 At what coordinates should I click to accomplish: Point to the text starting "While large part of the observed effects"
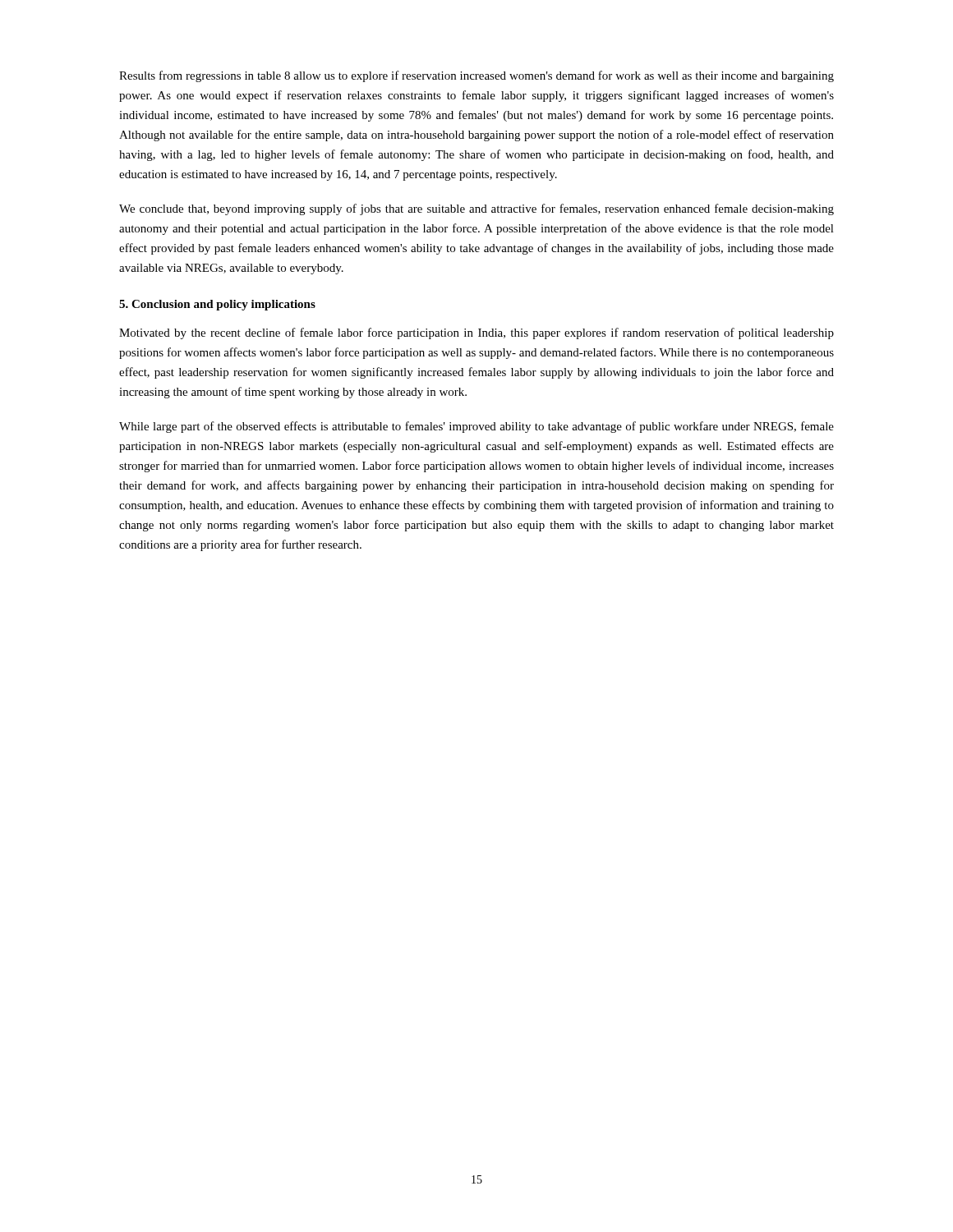(476, 485)
